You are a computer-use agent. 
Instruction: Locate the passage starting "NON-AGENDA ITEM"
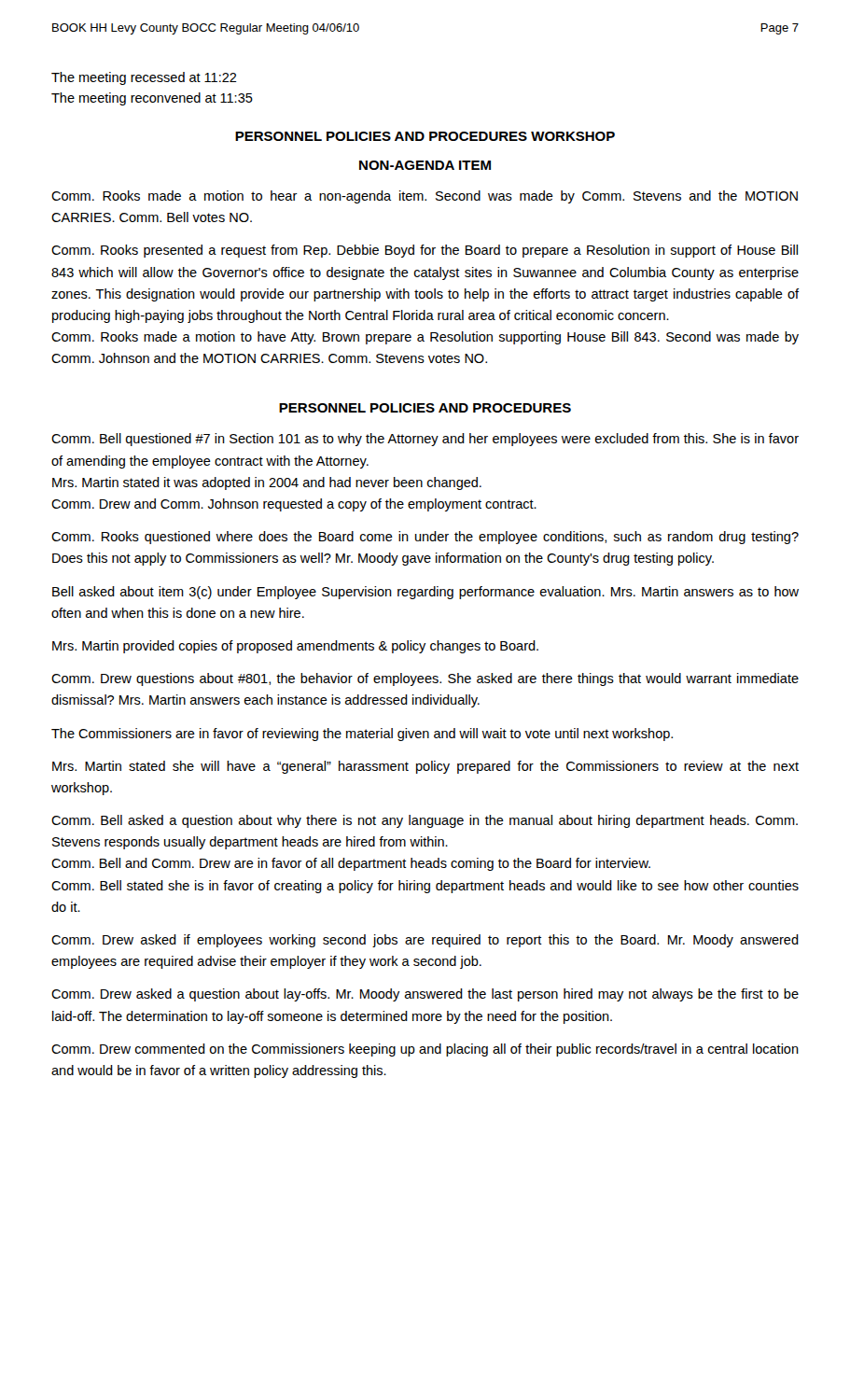click(x=425, y=165)
